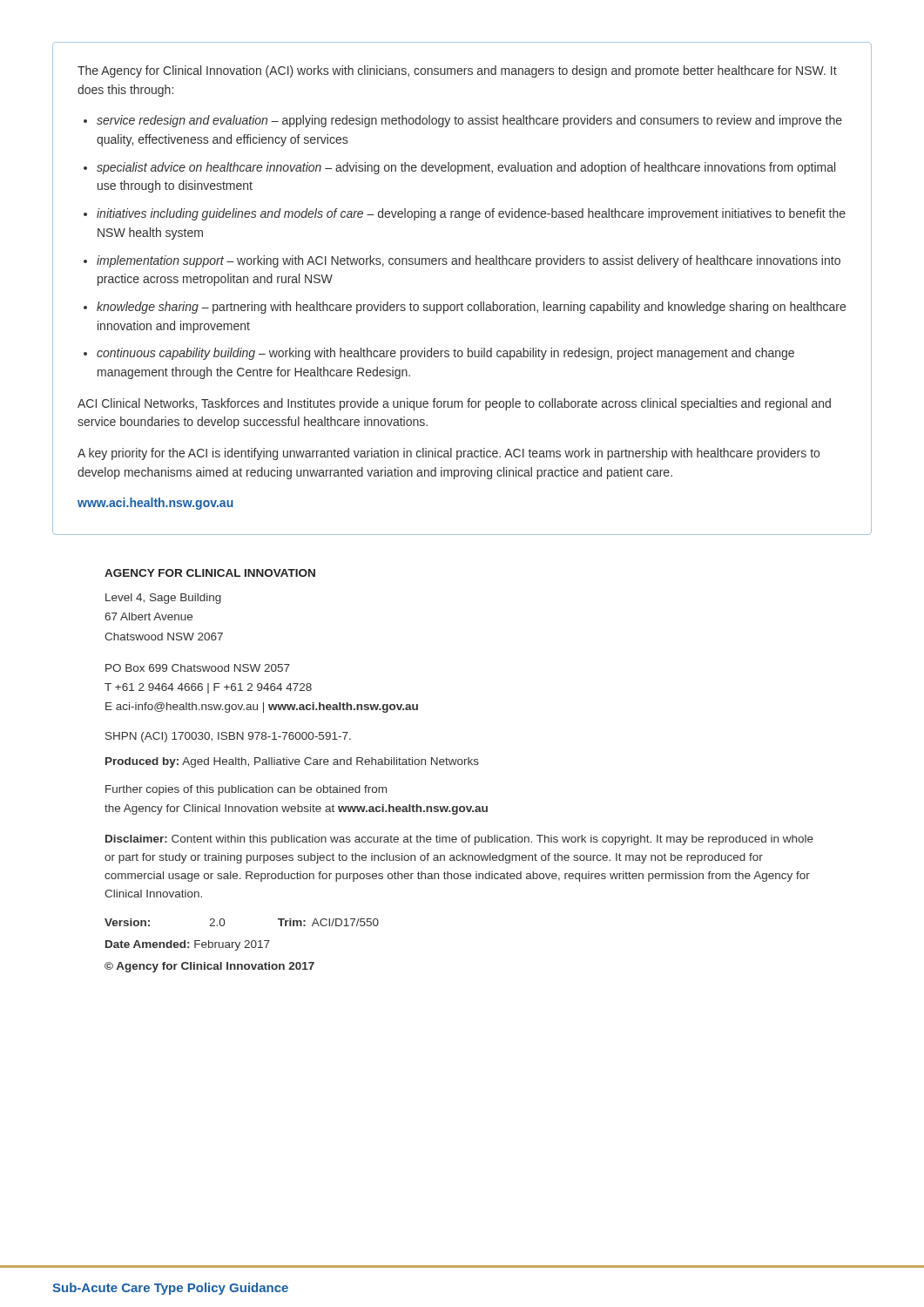Point to the block beginning "service redesign and evaluation – applying redesign methodology"

(469, 130)
